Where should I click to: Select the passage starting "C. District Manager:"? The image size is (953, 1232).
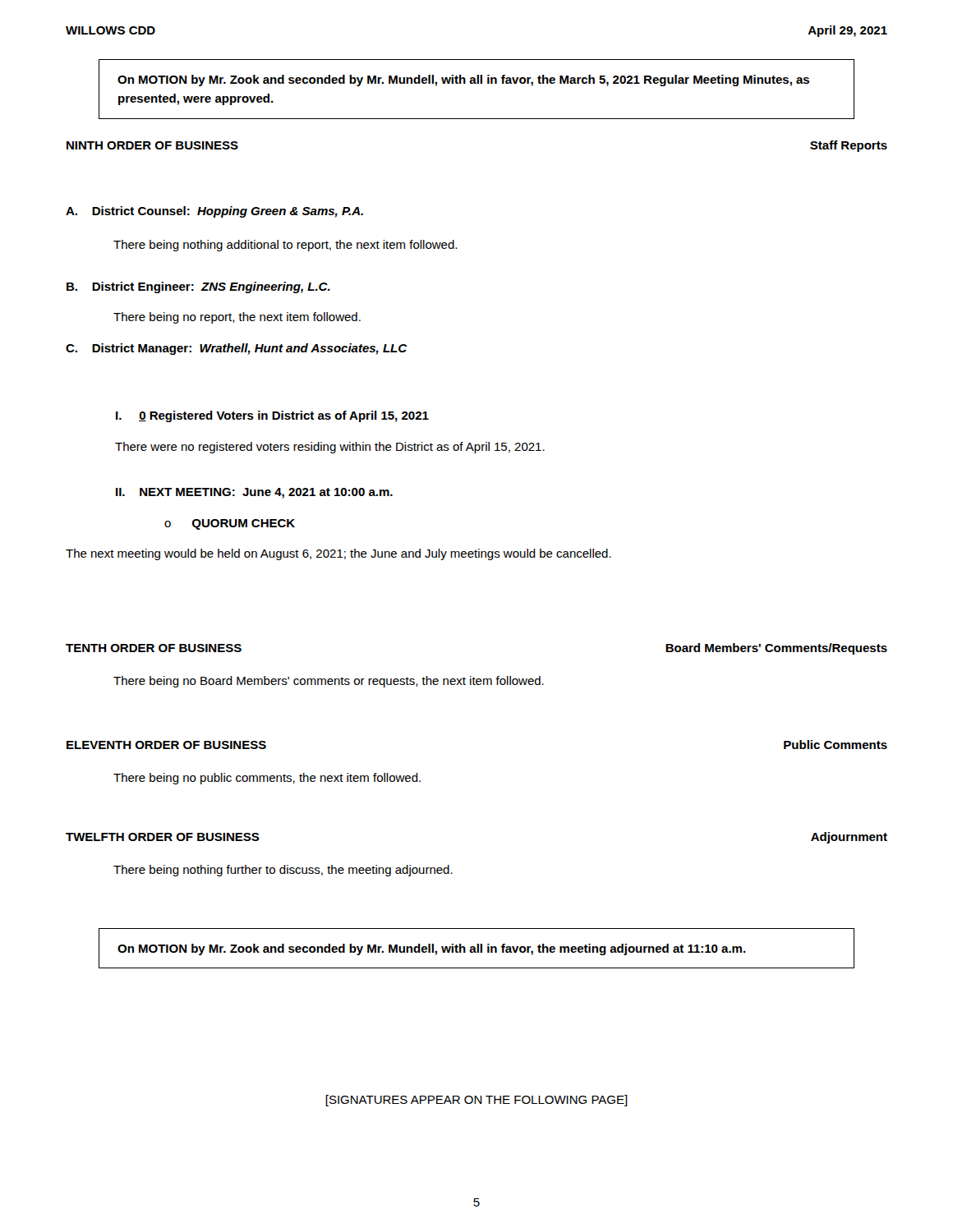pos(236,348)
